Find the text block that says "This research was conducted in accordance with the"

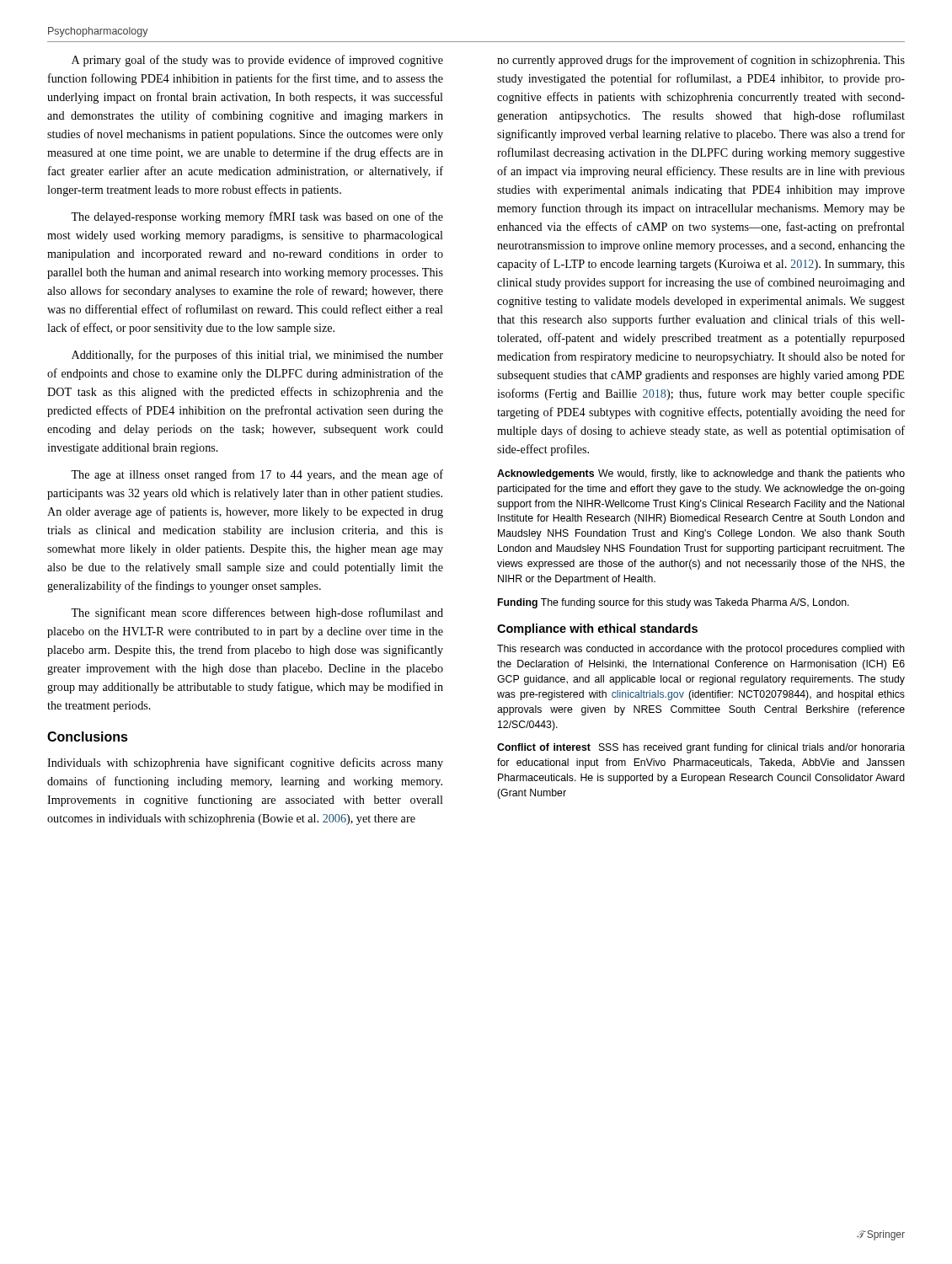pyautogui.click(x=701, y=687)
